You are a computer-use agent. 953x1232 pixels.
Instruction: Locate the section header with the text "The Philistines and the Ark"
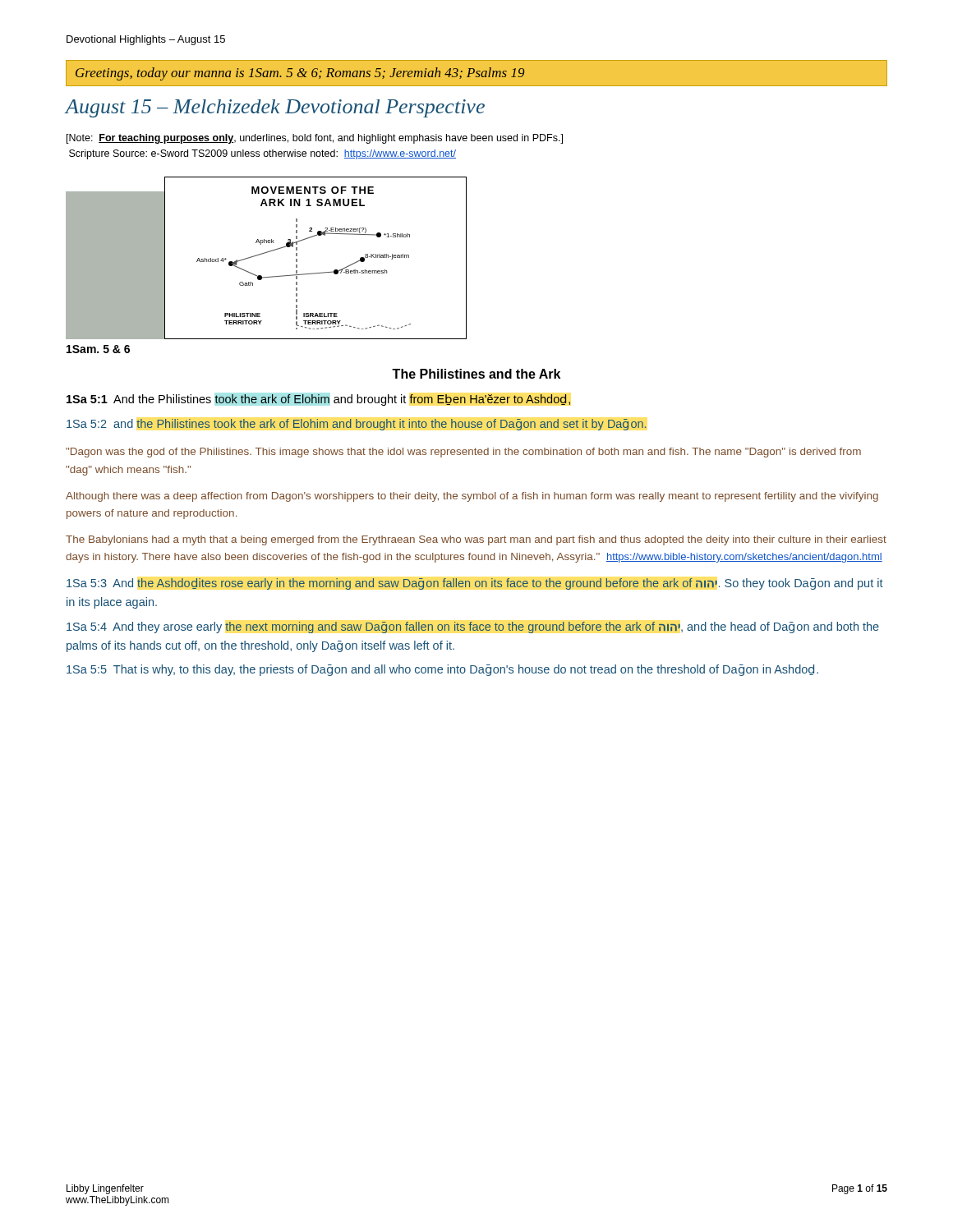coord(476,374)
